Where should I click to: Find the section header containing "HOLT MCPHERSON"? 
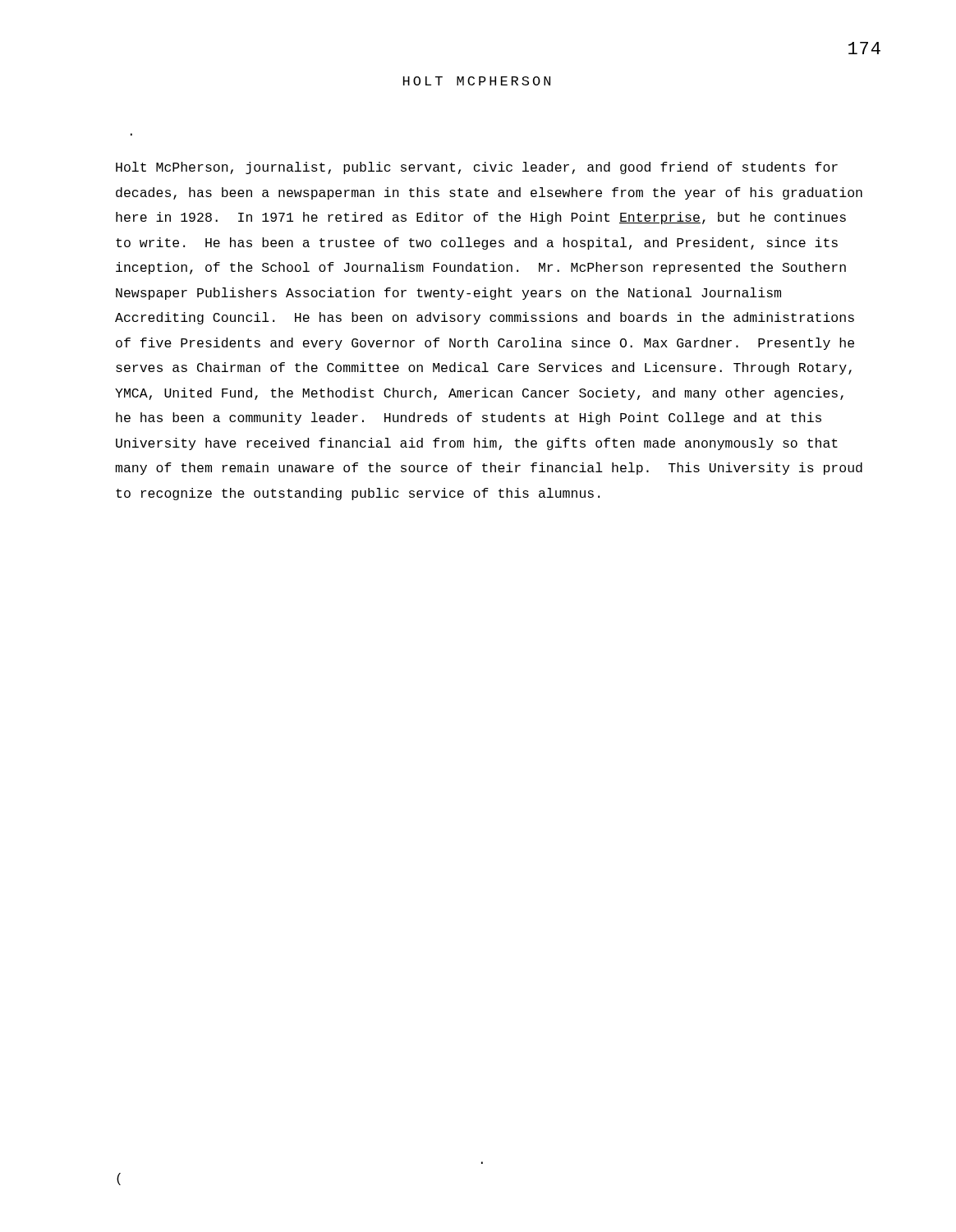click(x=478, y=82)
